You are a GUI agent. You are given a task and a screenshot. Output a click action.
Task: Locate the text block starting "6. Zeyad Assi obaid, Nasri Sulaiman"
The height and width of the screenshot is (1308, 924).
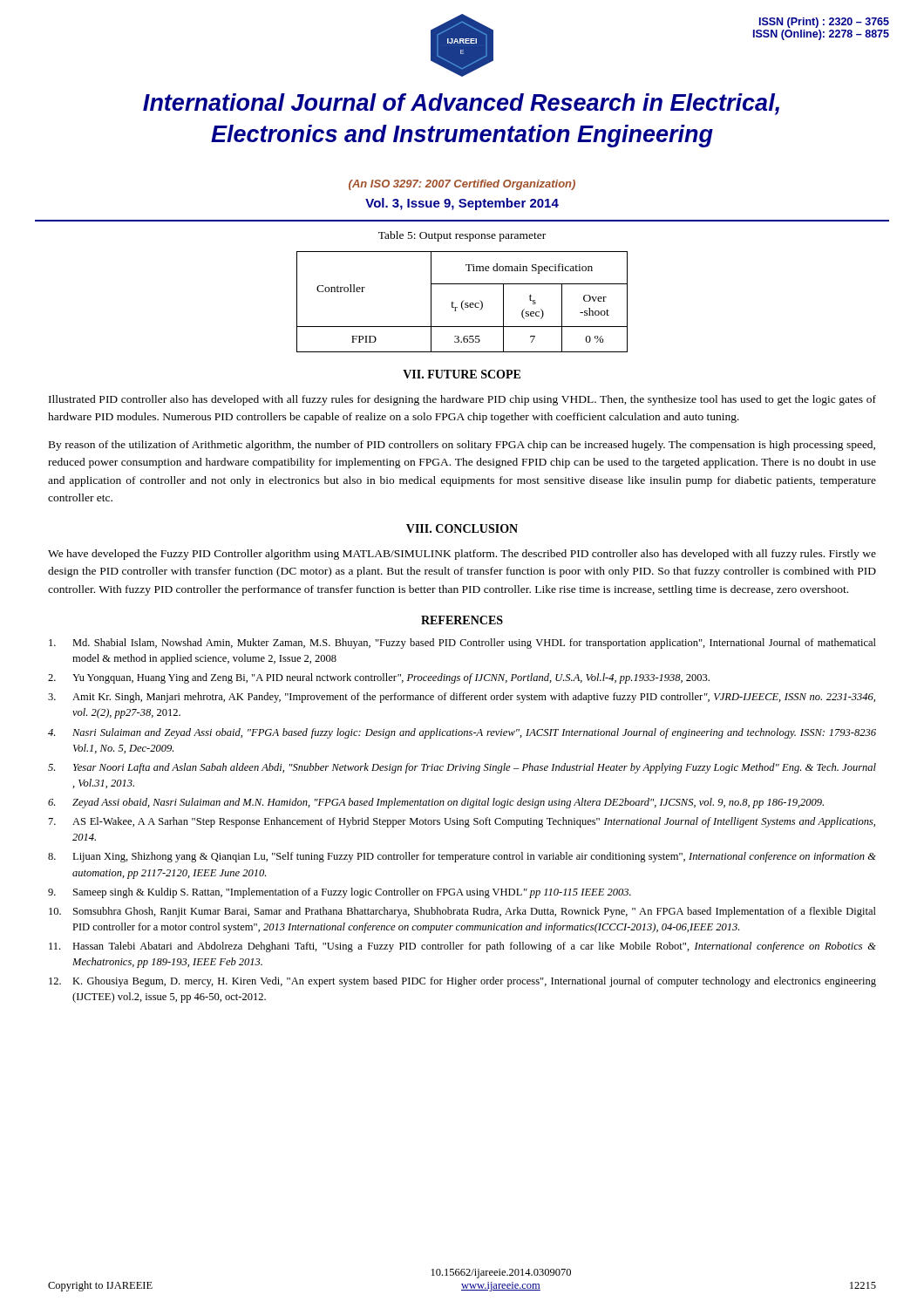click(x=462, y=802)
